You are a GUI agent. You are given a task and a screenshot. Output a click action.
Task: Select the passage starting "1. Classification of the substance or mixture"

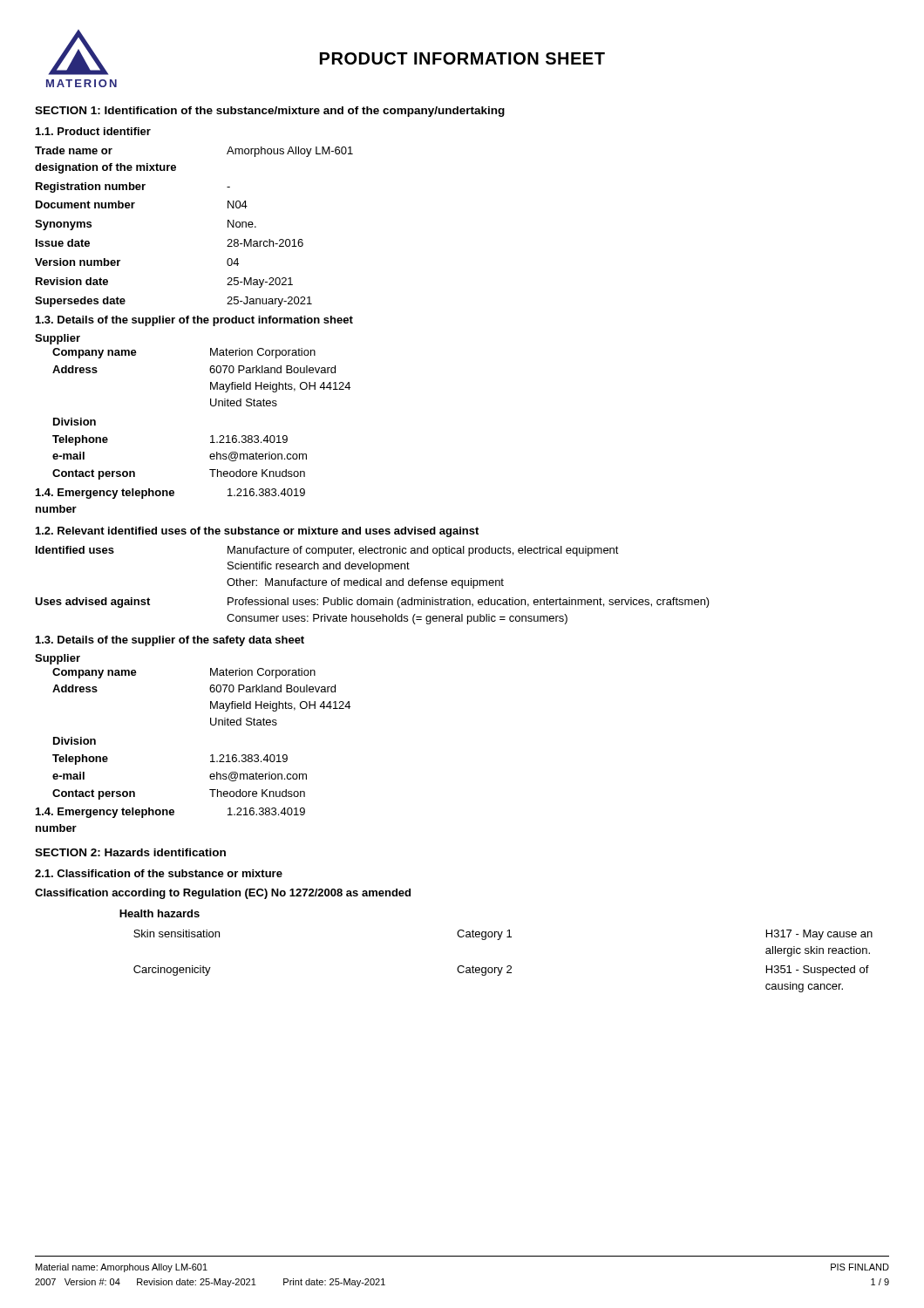(159, 874)
